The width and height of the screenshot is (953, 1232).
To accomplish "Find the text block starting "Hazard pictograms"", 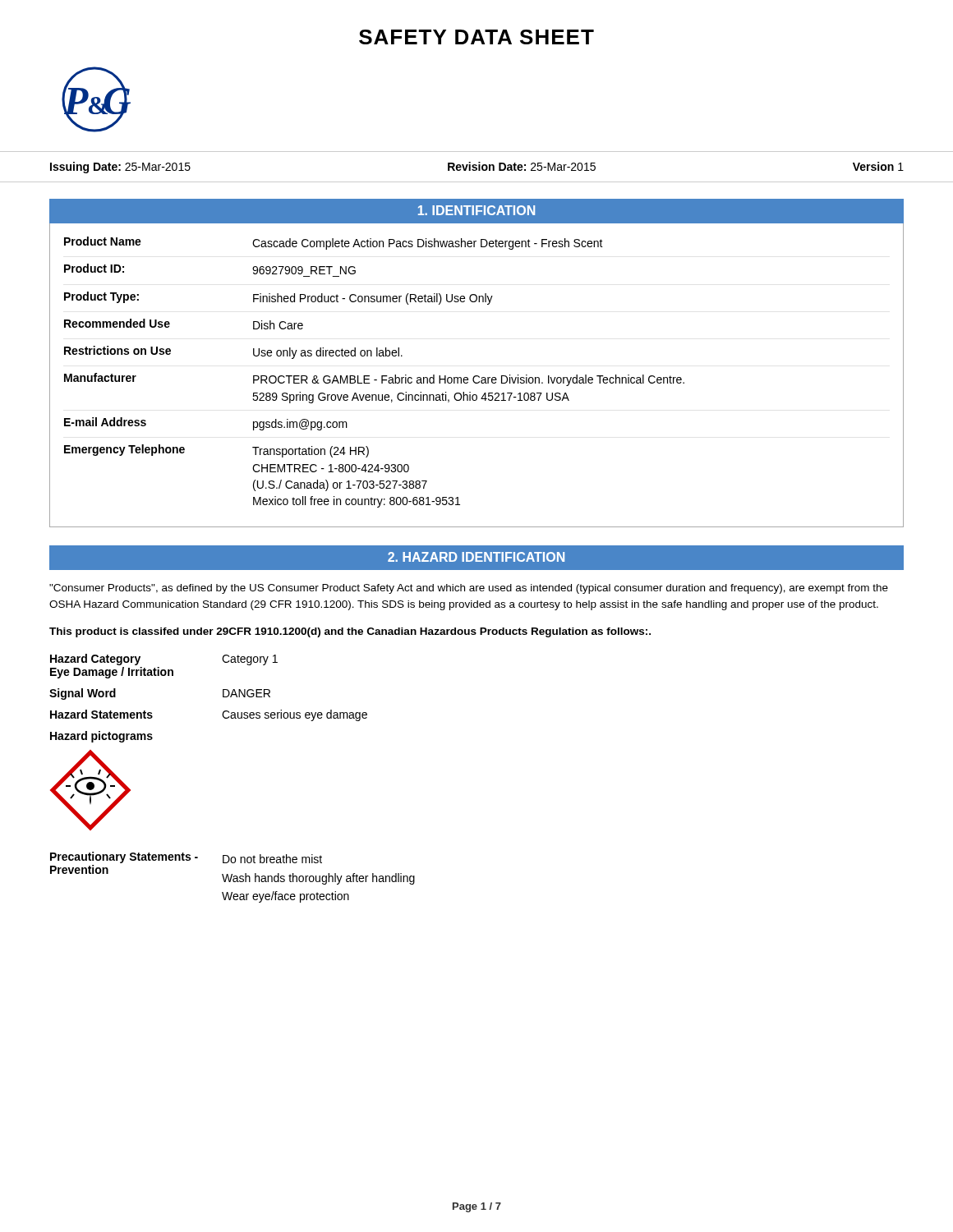I will pyautogui.click(x=101, y=736).
